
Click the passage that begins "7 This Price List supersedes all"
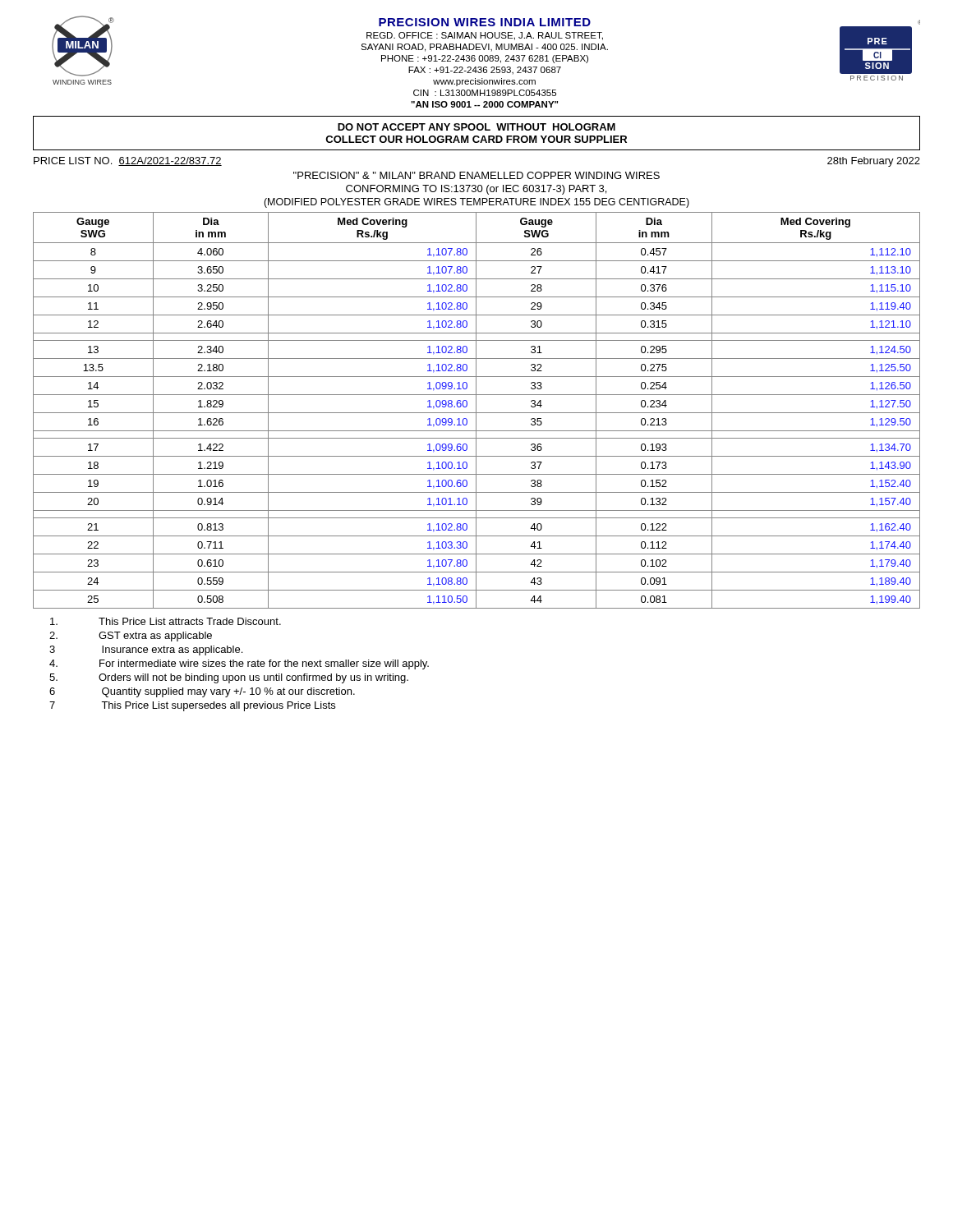[x=192, y=706]
